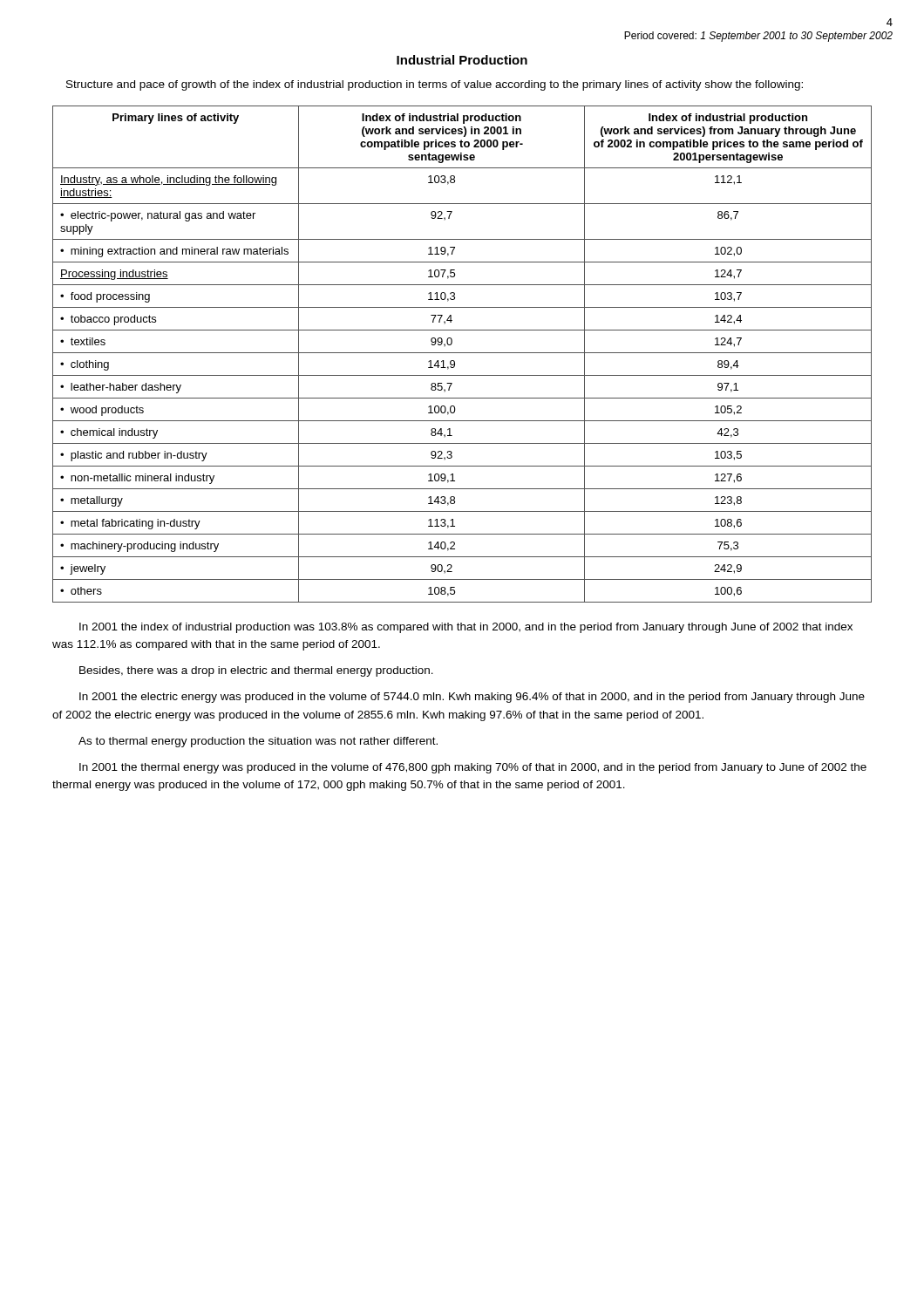Viewport: 924px width, 1308px height.
Task: Point to the region starting "In 2001 the thermal energy was"
Action: click(460, 776)
